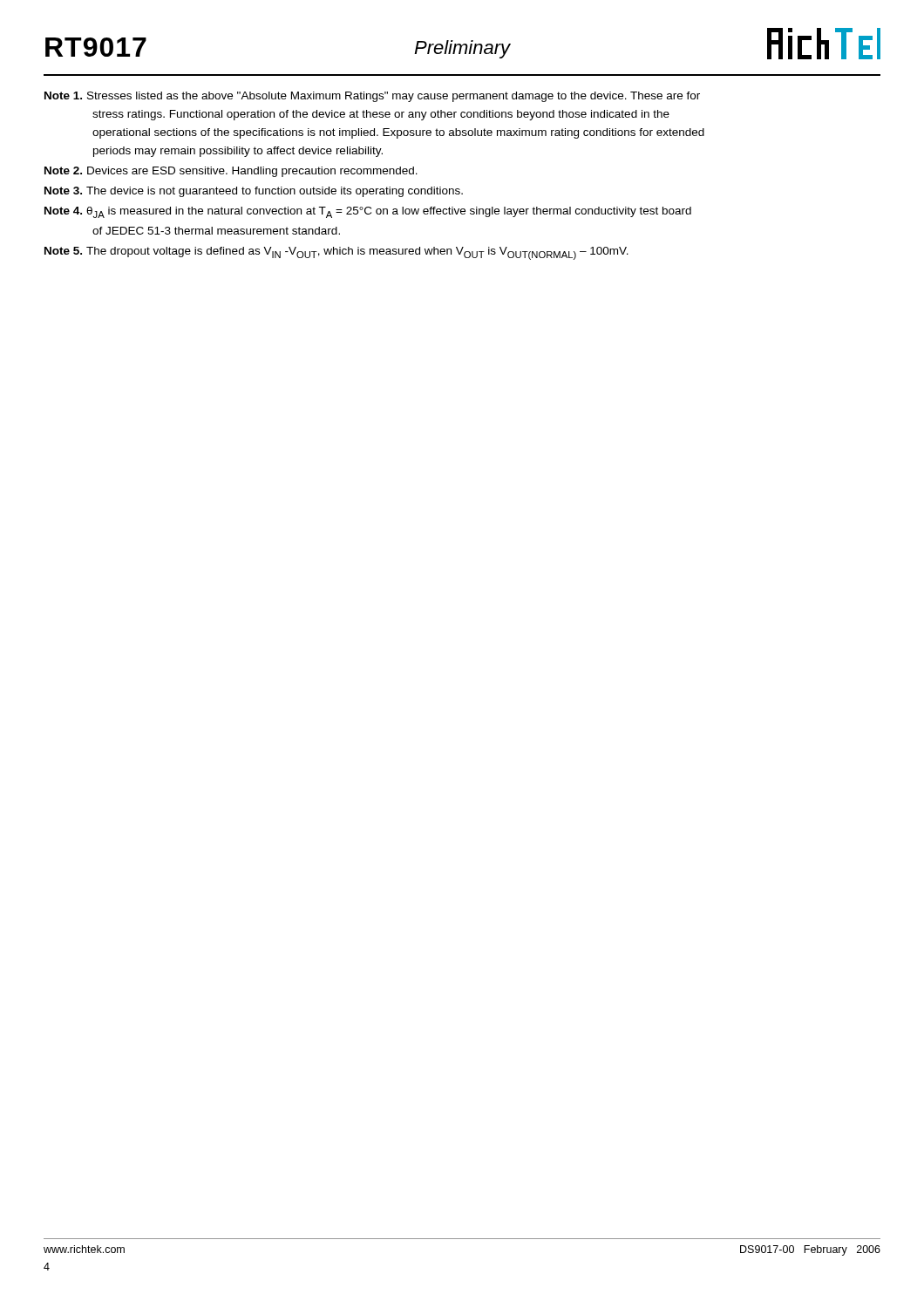Click the passage that begins "Note 1. Stresses listed as the above "Absolute"

[x=462, y=124]
